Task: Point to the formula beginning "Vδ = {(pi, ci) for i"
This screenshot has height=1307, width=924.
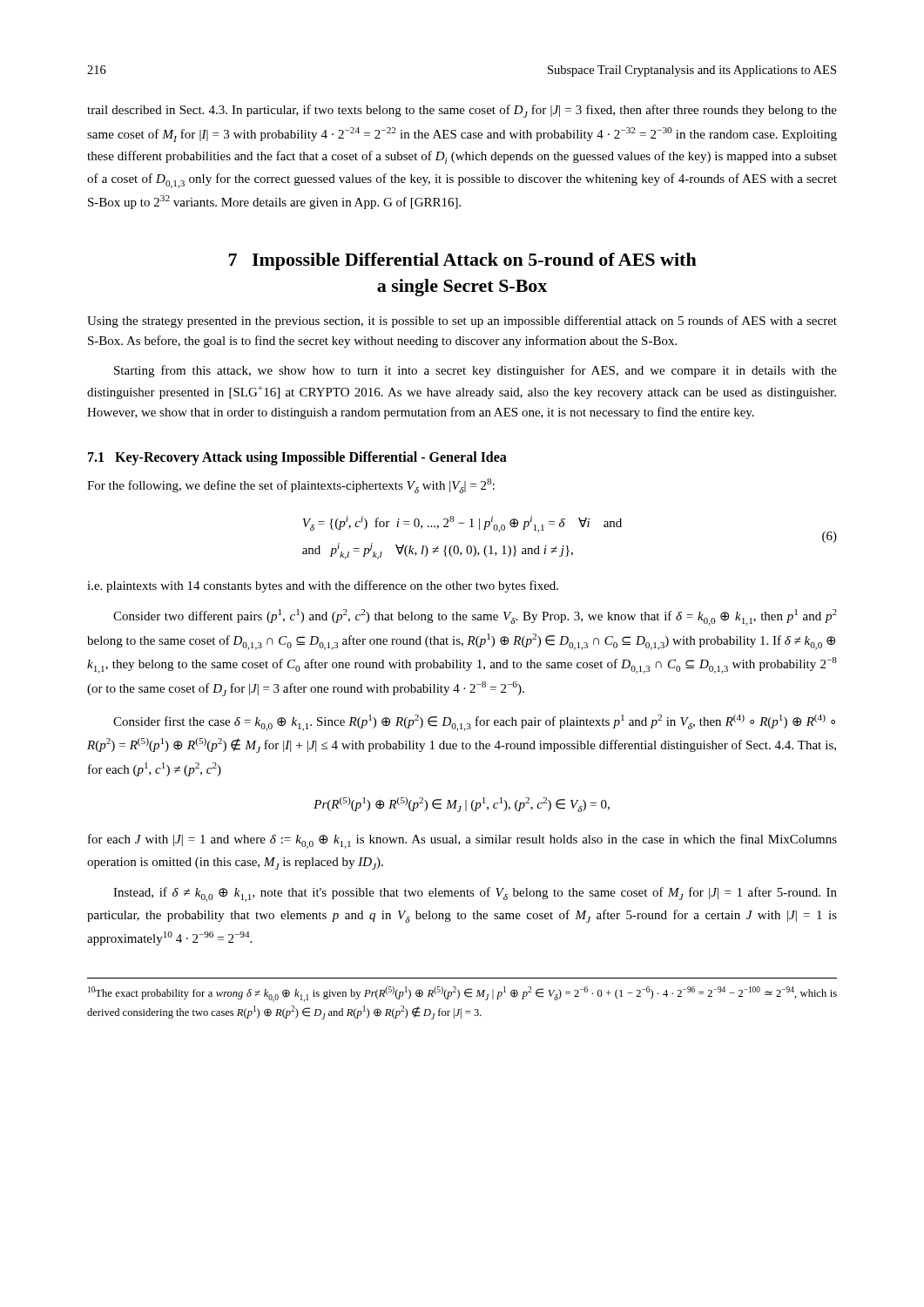Action: click(x=569, y=537)
